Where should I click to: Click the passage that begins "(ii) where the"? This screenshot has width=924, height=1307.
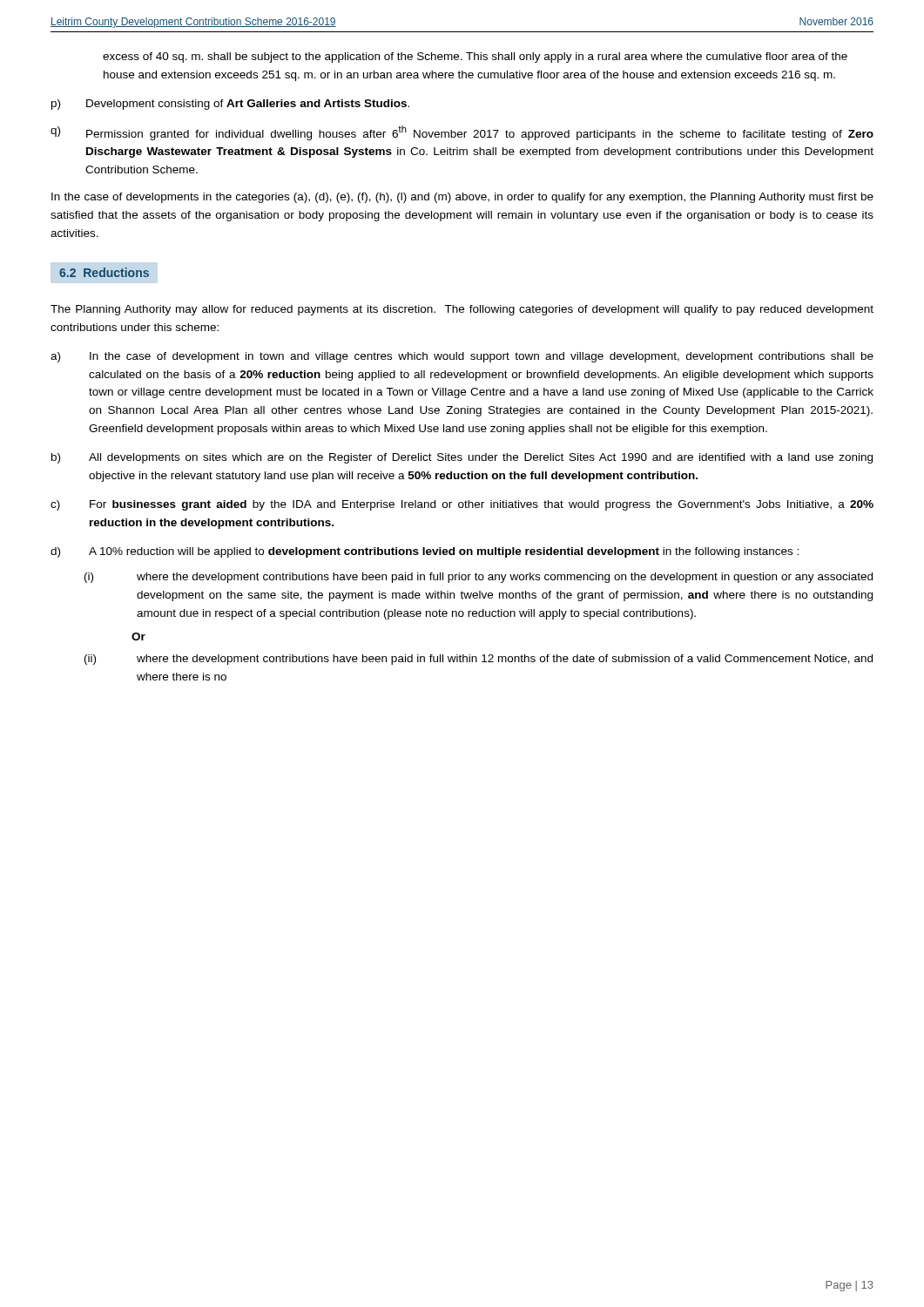click(479, 668)
